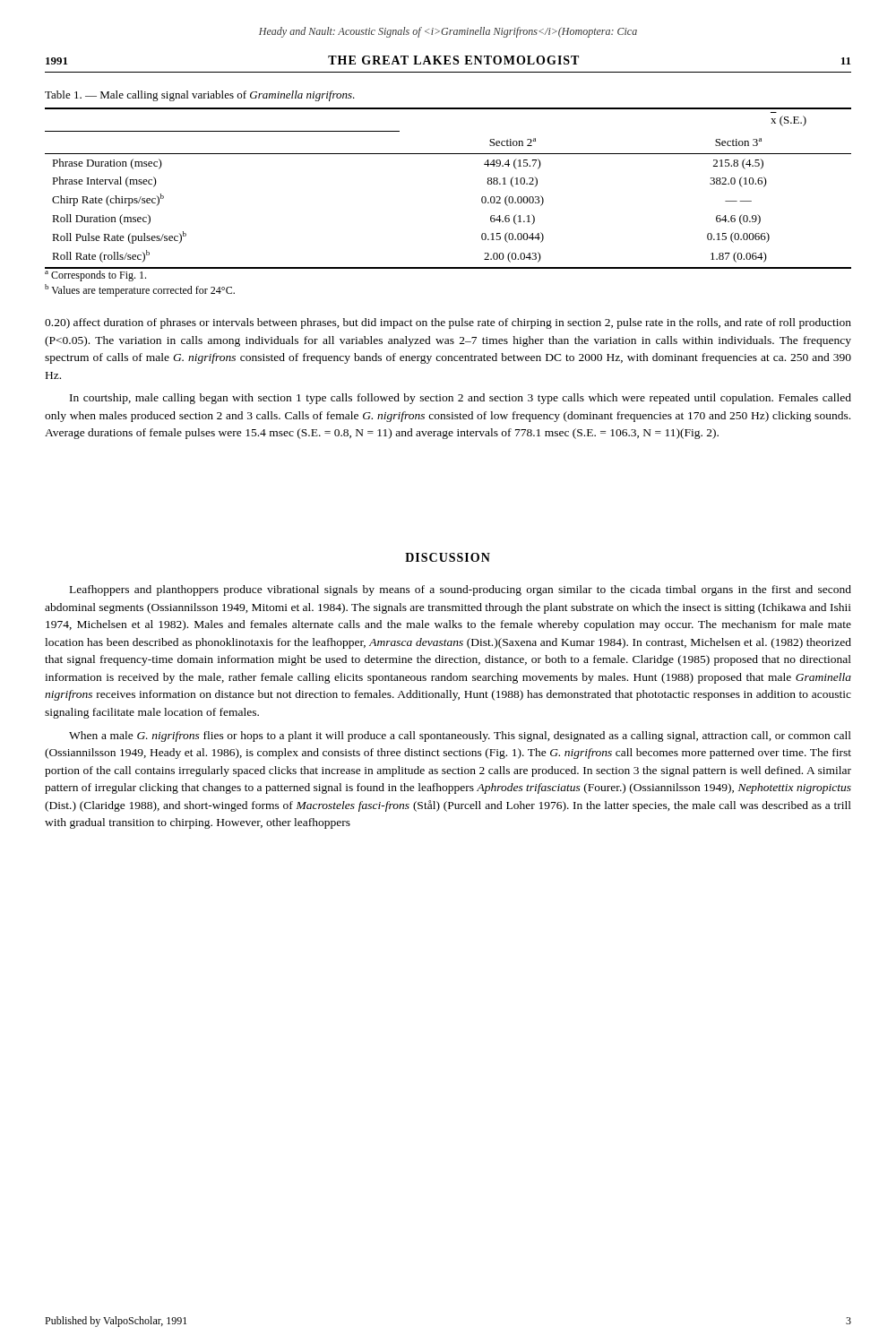Select the text block that reads "In courtship, male calling began with"
Screen dimensions: 1344x896
pyautogui.click(x=448, y=415)
